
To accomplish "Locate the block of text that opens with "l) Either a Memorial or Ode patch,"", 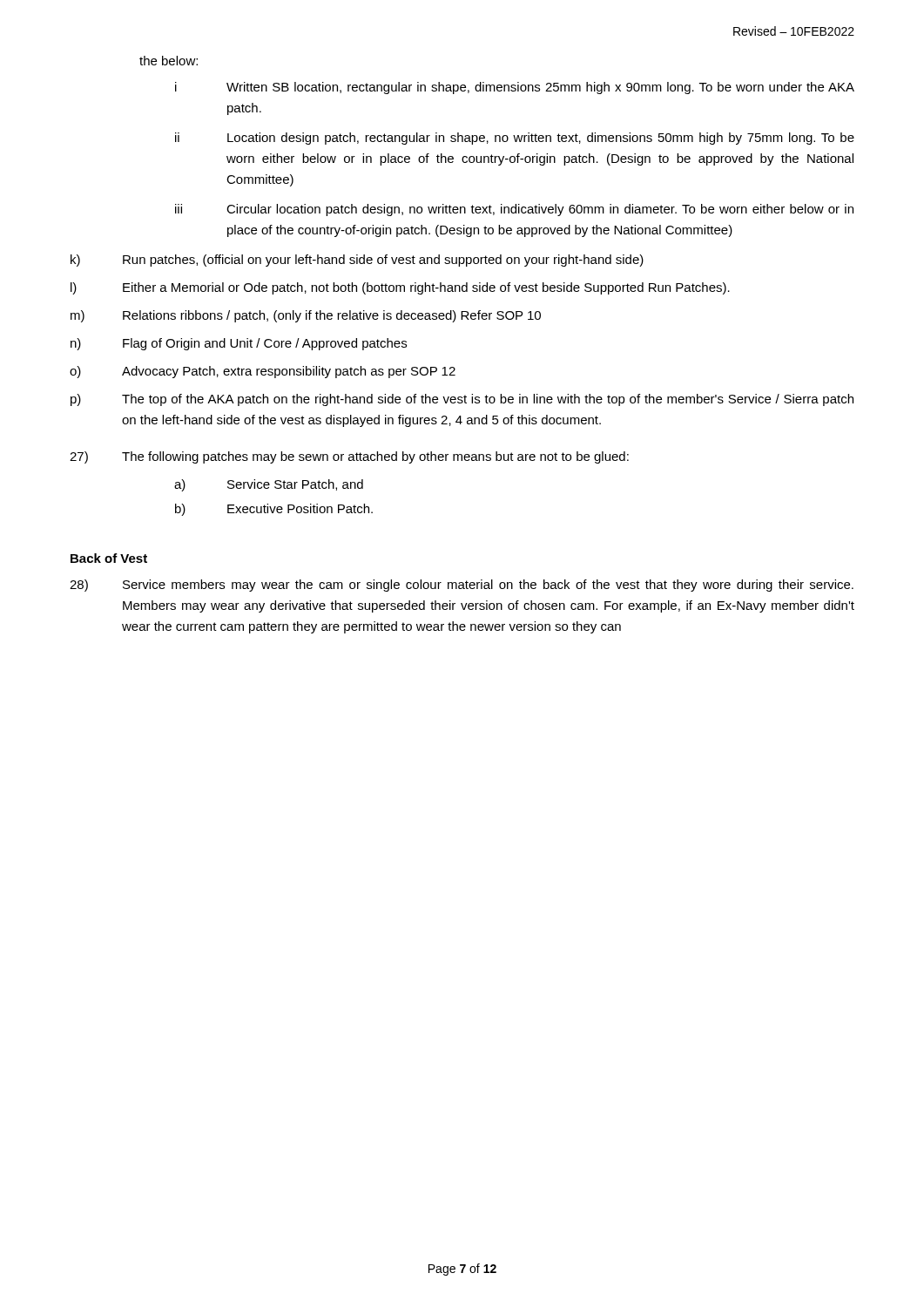I will (462, 288).
